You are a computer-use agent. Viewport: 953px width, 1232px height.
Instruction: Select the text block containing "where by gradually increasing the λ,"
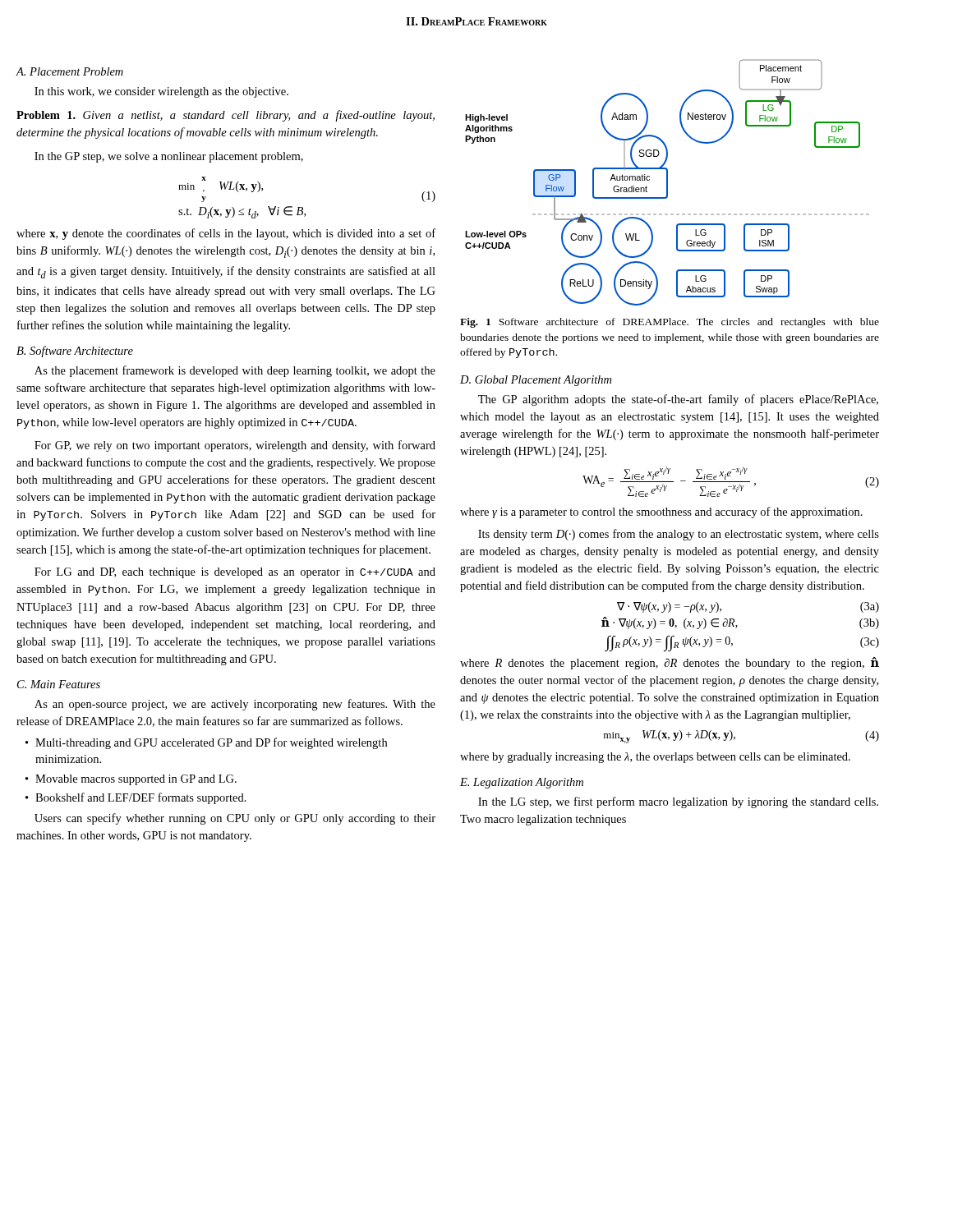670,757
